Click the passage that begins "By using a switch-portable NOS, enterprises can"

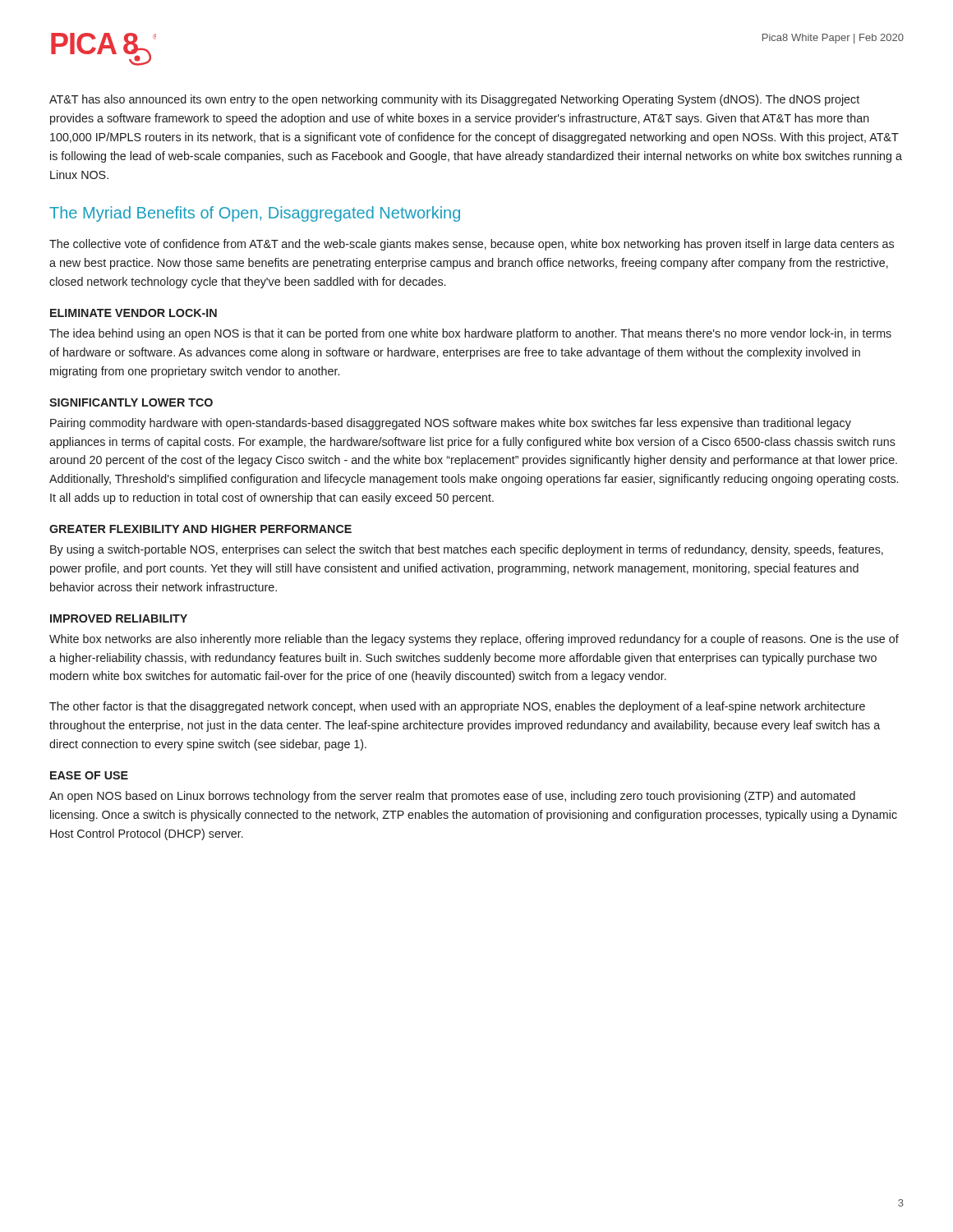[x=467, y=568]
